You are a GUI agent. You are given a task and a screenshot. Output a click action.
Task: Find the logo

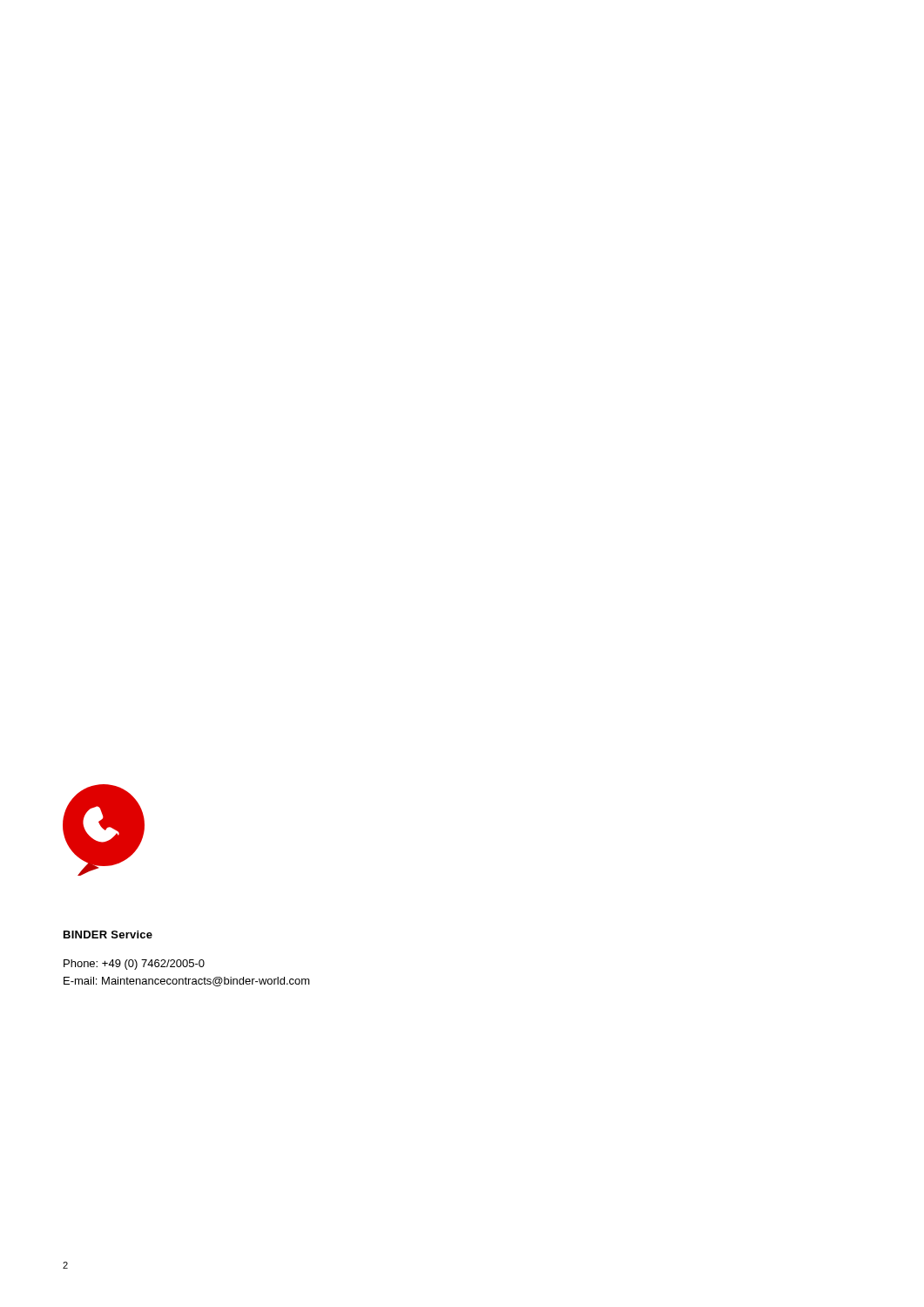point(104,832)
